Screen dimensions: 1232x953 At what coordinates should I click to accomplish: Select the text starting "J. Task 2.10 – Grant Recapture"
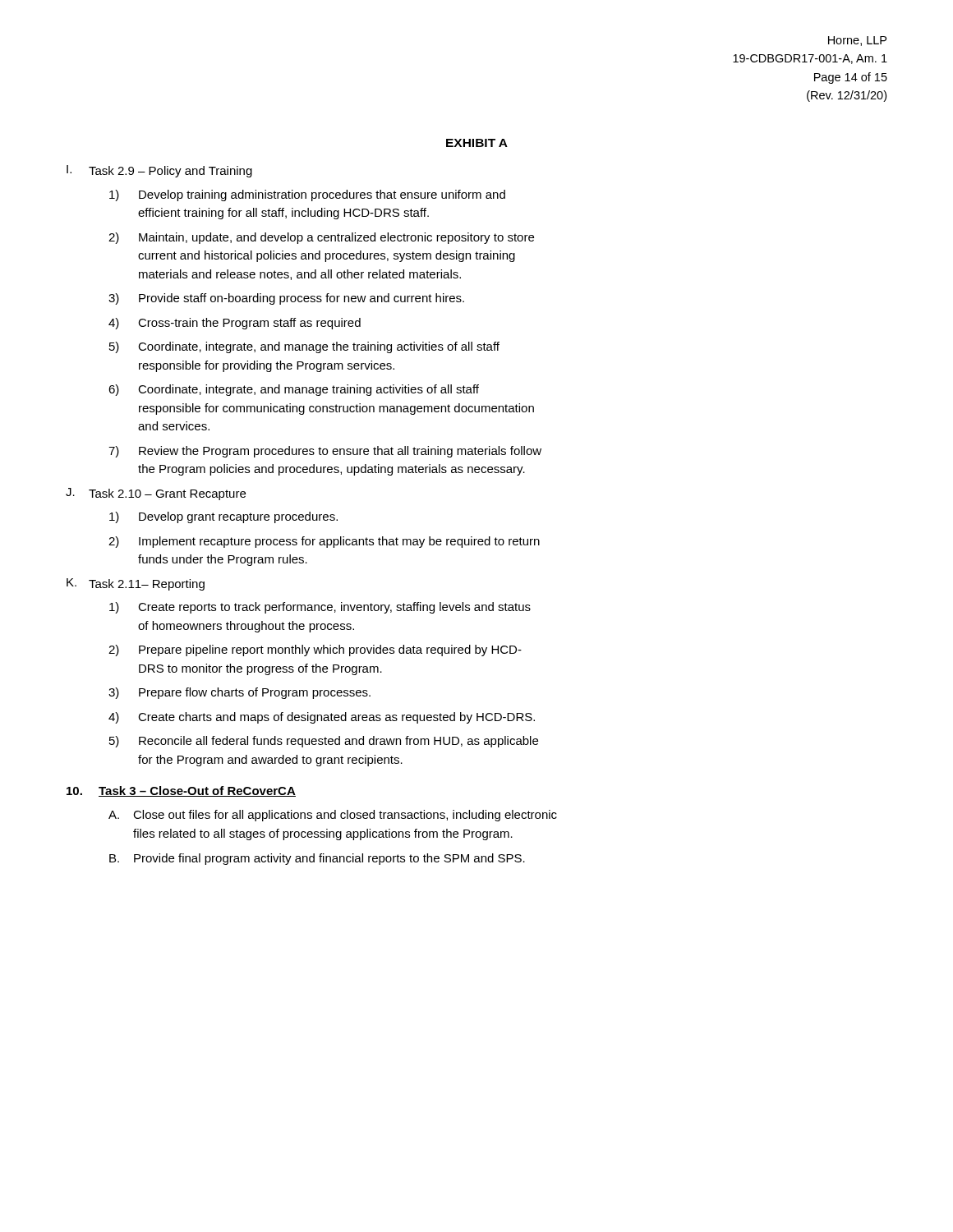click(156, 493)
